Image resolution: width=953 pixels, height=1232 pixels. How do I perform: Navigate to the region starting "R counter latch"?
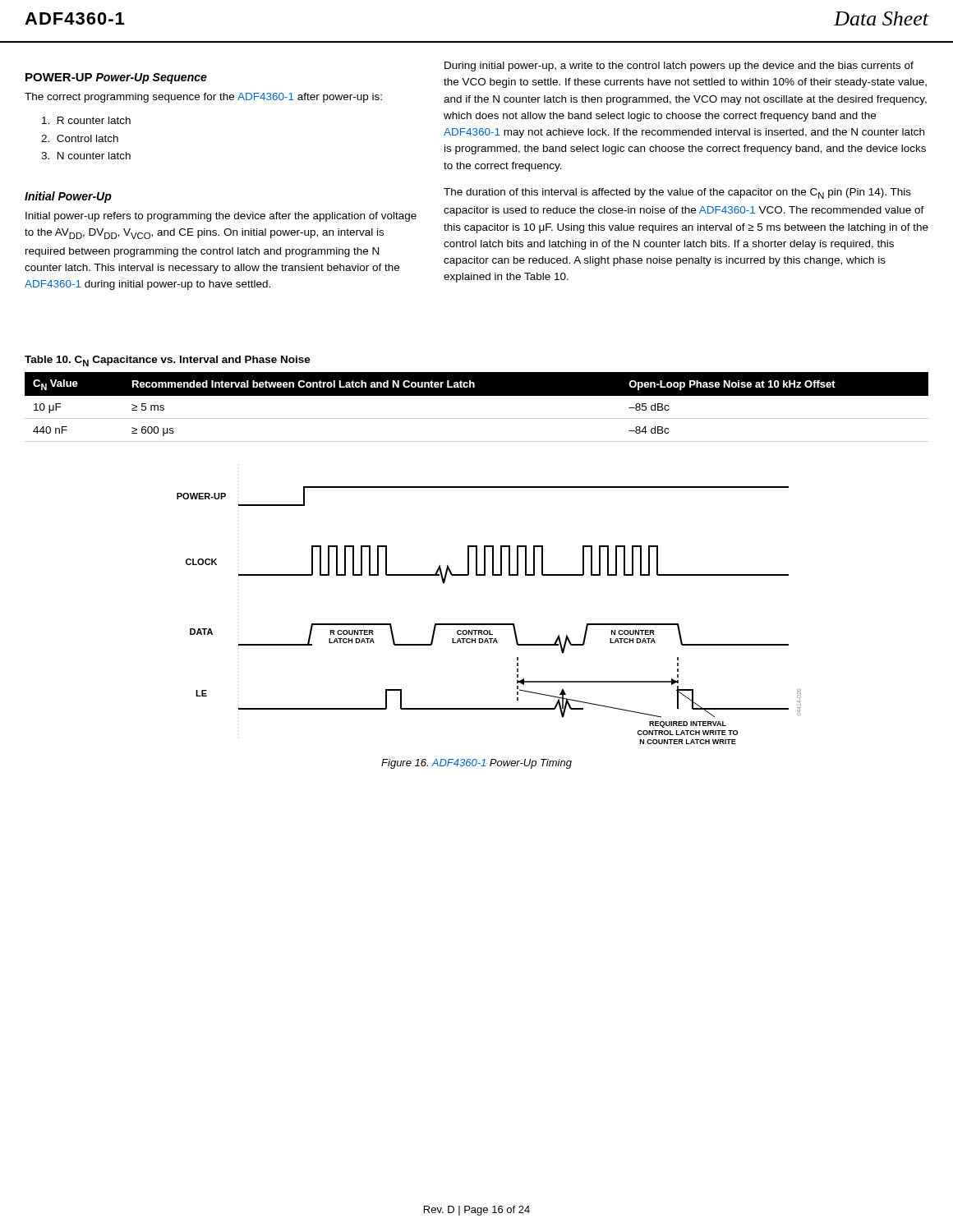pyautogui.click(x=86, y=120)
